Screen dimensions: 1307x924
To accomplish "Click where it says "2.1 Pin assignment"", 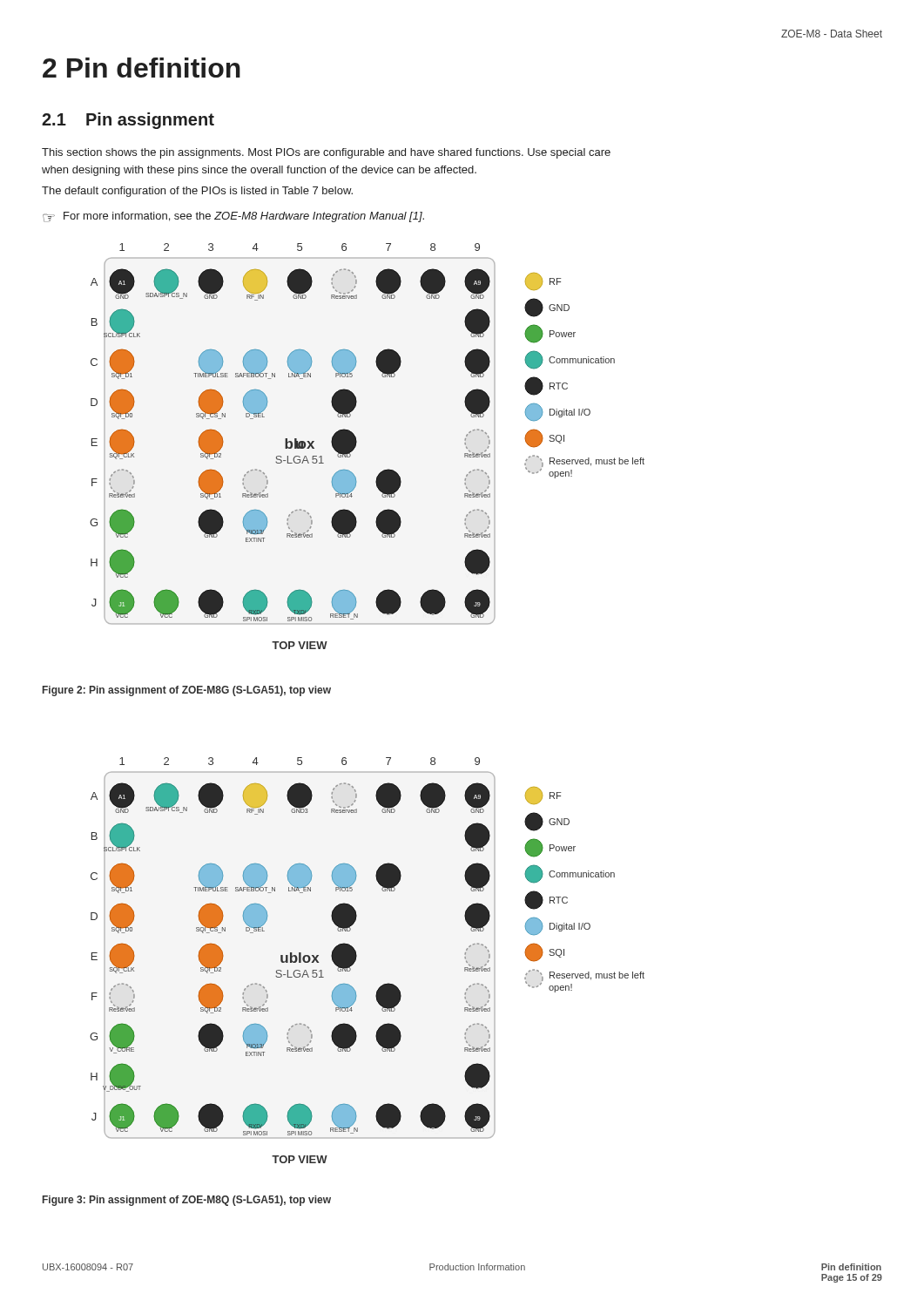I will pos(128,120).
